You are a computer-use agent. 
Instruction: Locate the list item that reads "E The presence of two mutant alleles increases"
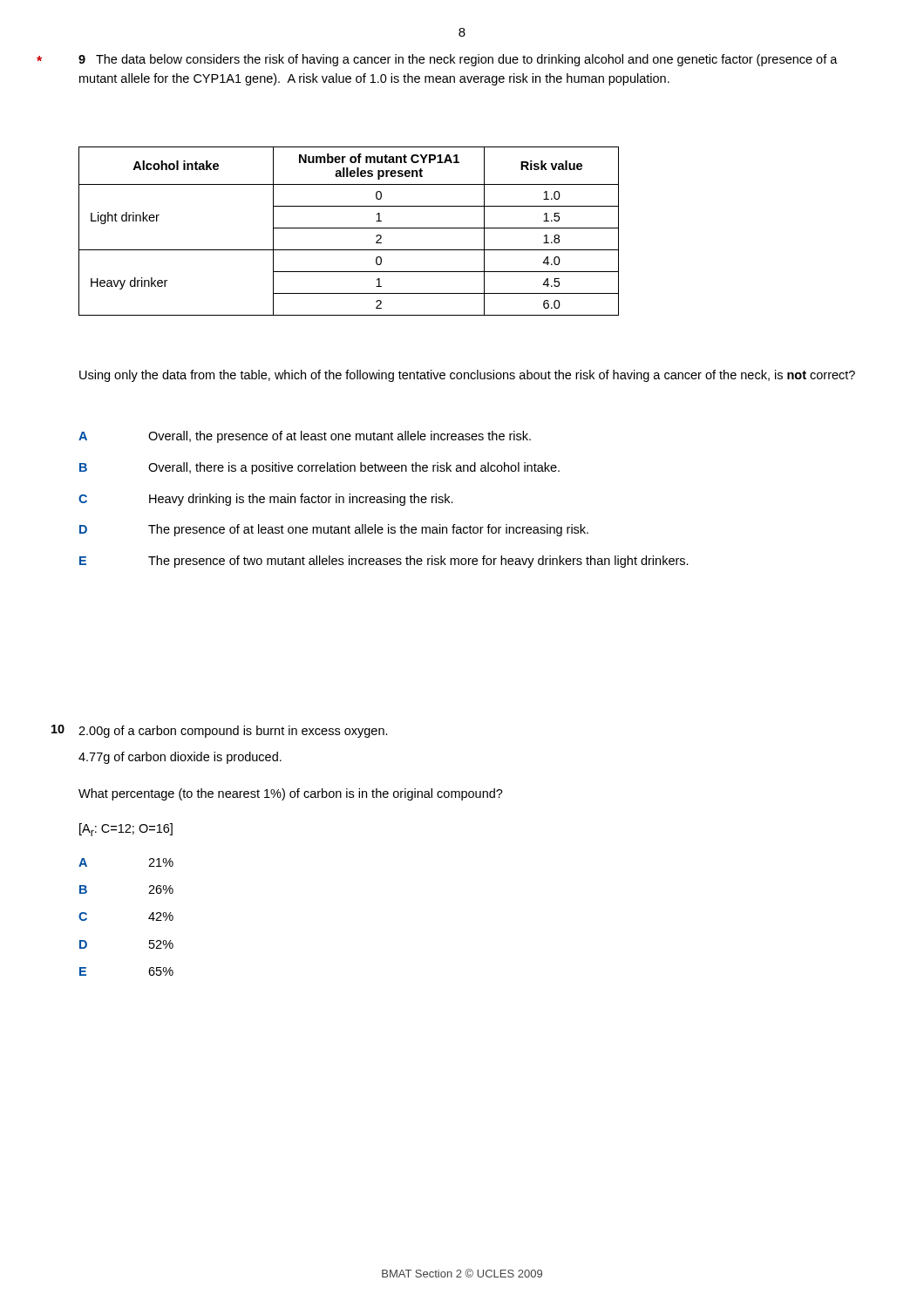point(475,561)
